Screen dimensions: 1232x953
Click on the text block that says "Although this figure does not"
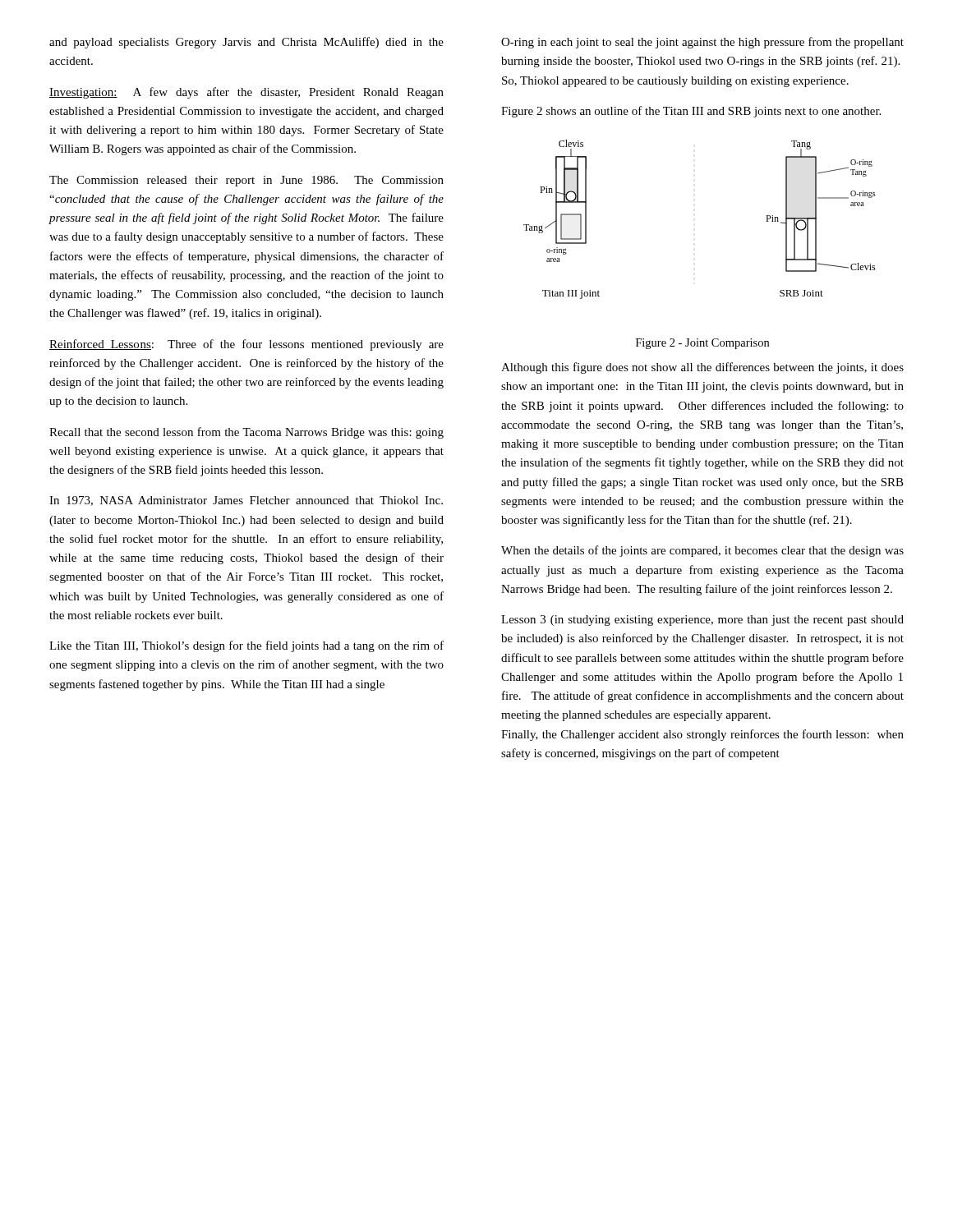click(x=702, y=444)
